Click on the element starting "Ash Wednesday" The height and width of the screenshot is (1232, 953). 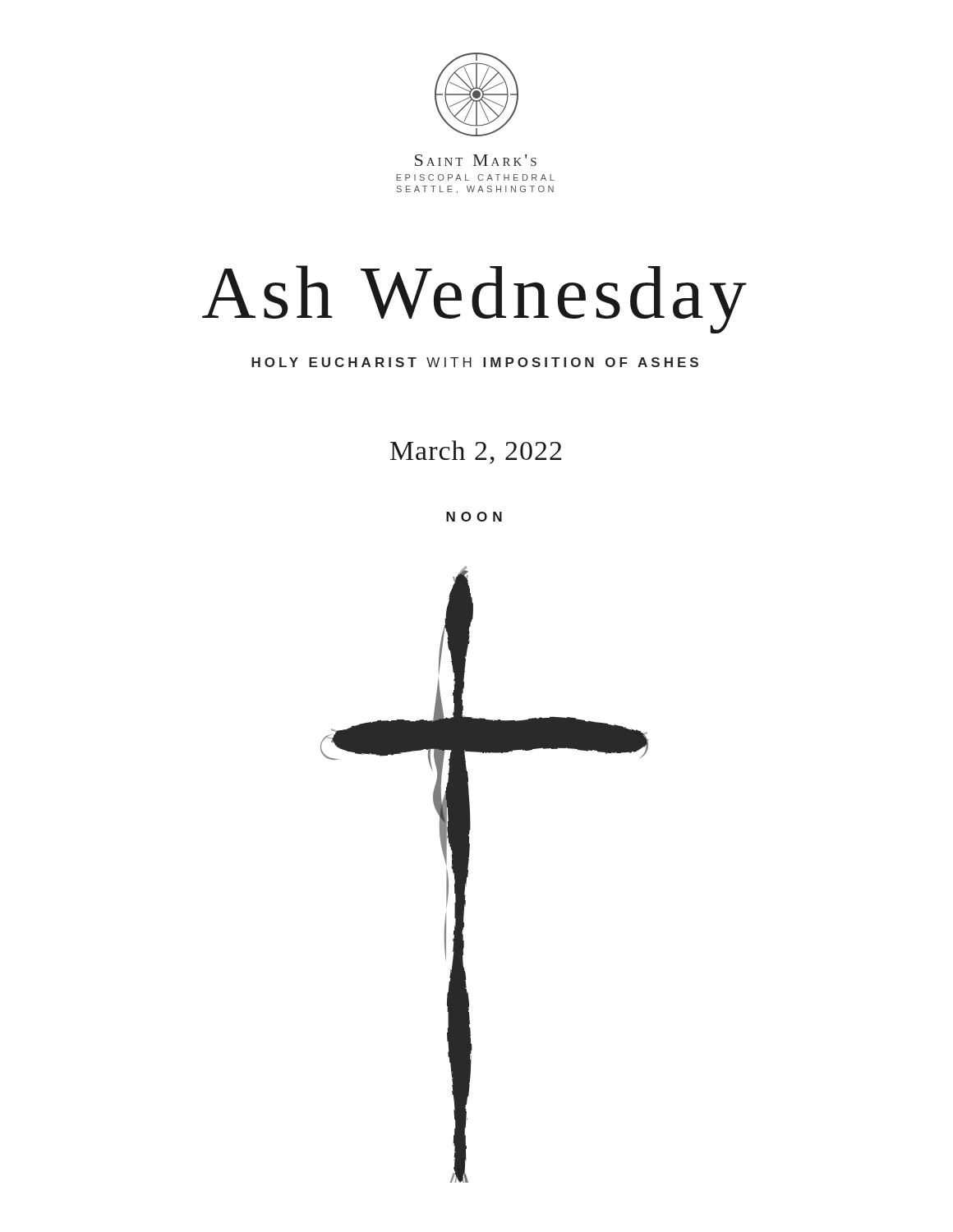pyautogui.click(x=476, y=292)
